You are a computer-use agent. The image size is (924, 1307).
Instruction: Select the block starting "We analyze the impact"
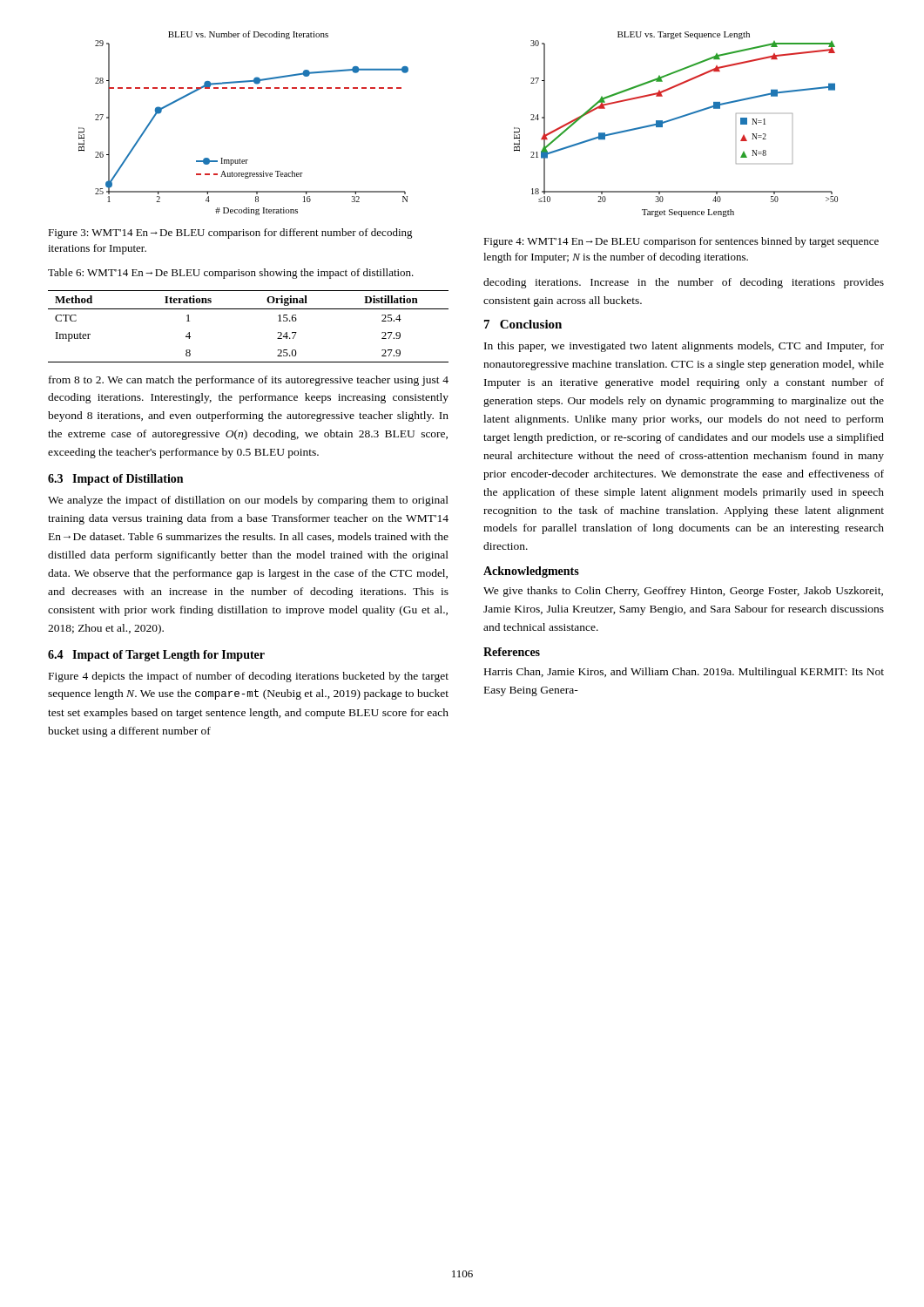click(248, 564)
